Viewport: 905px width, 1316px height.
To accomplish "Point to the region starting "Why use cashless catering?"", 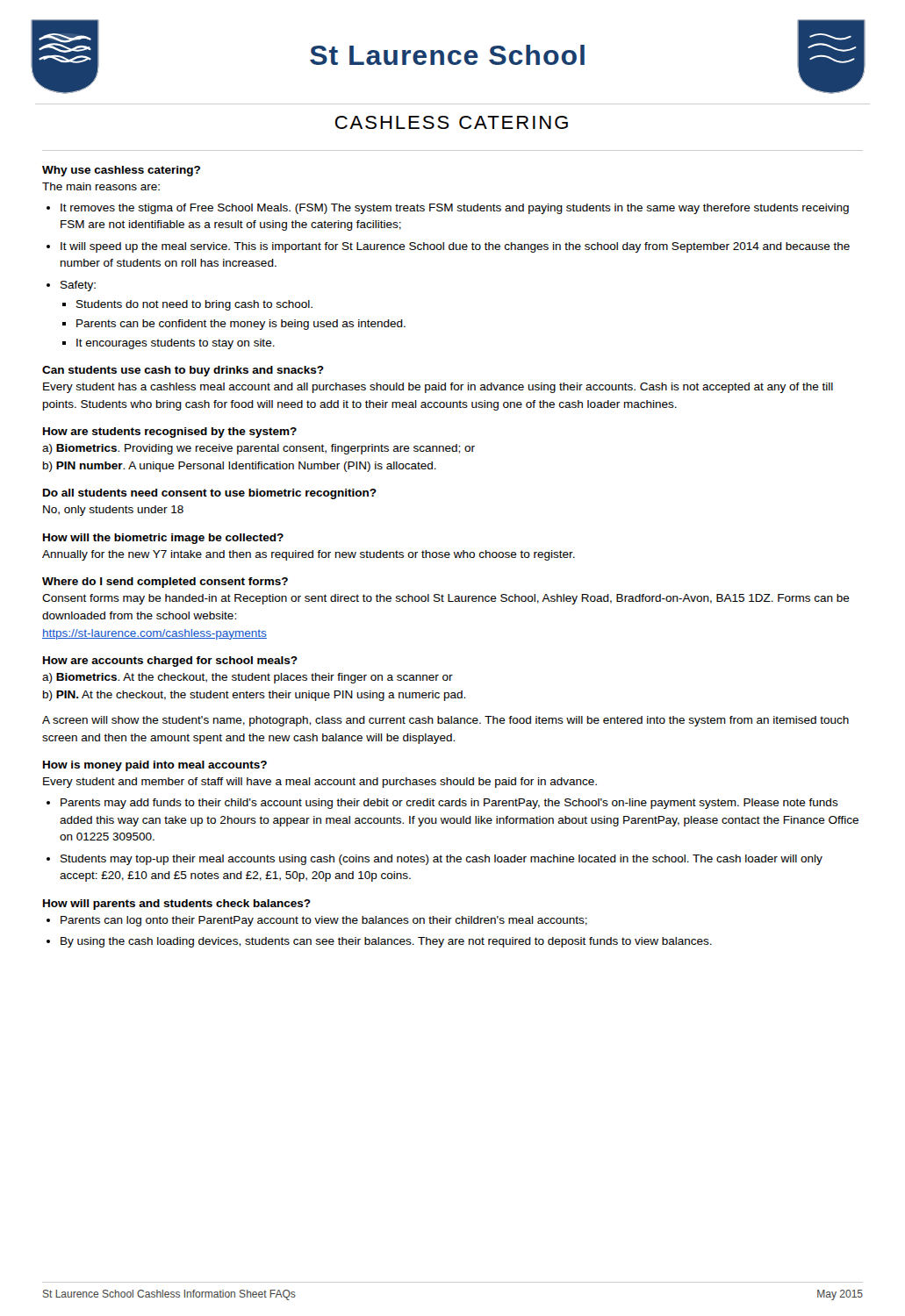I will pos(121,170).
